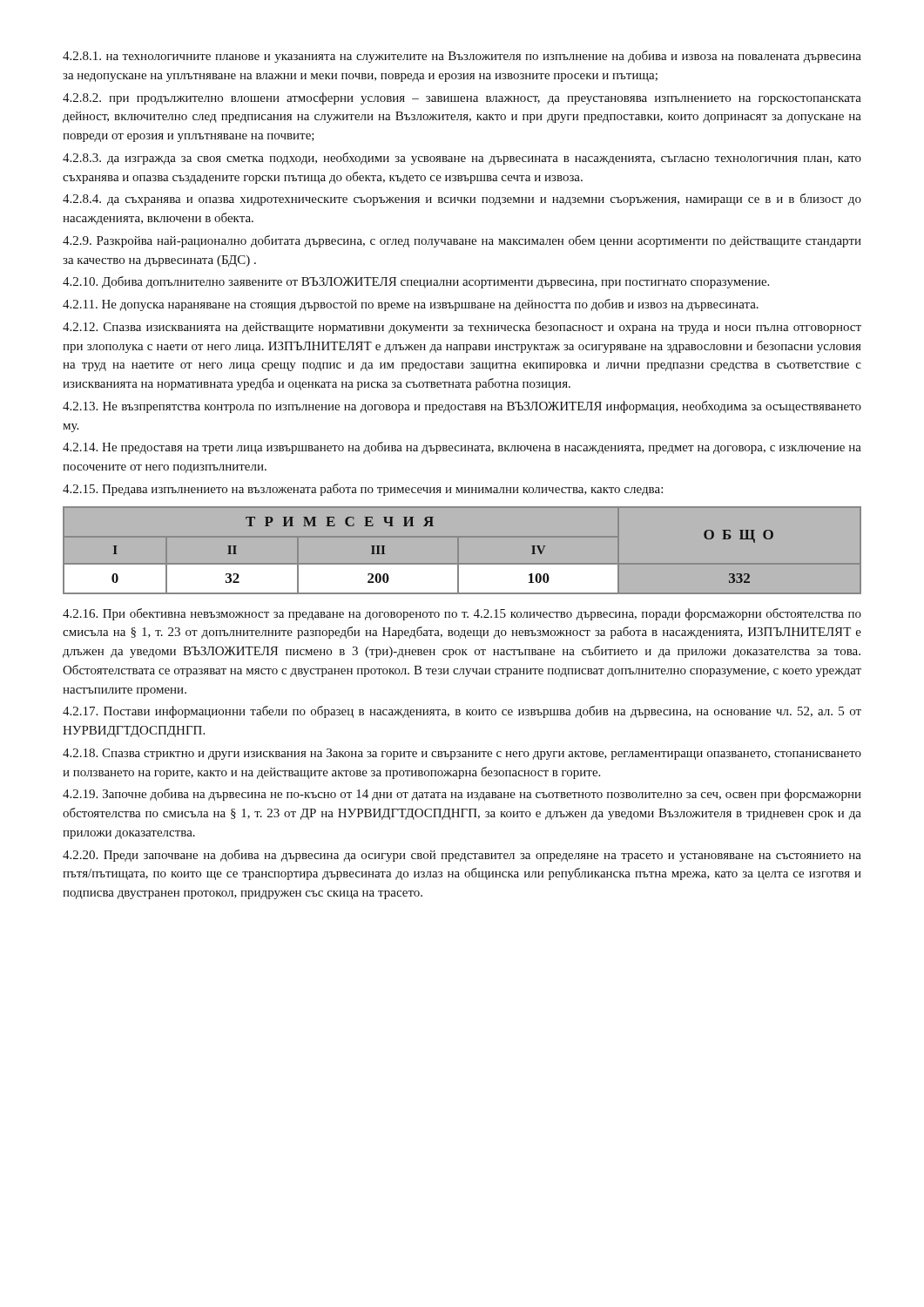The image size is (924, 1307).
Task: Select the text starting "2.20. Преди започване"
Action: [462, 873]
